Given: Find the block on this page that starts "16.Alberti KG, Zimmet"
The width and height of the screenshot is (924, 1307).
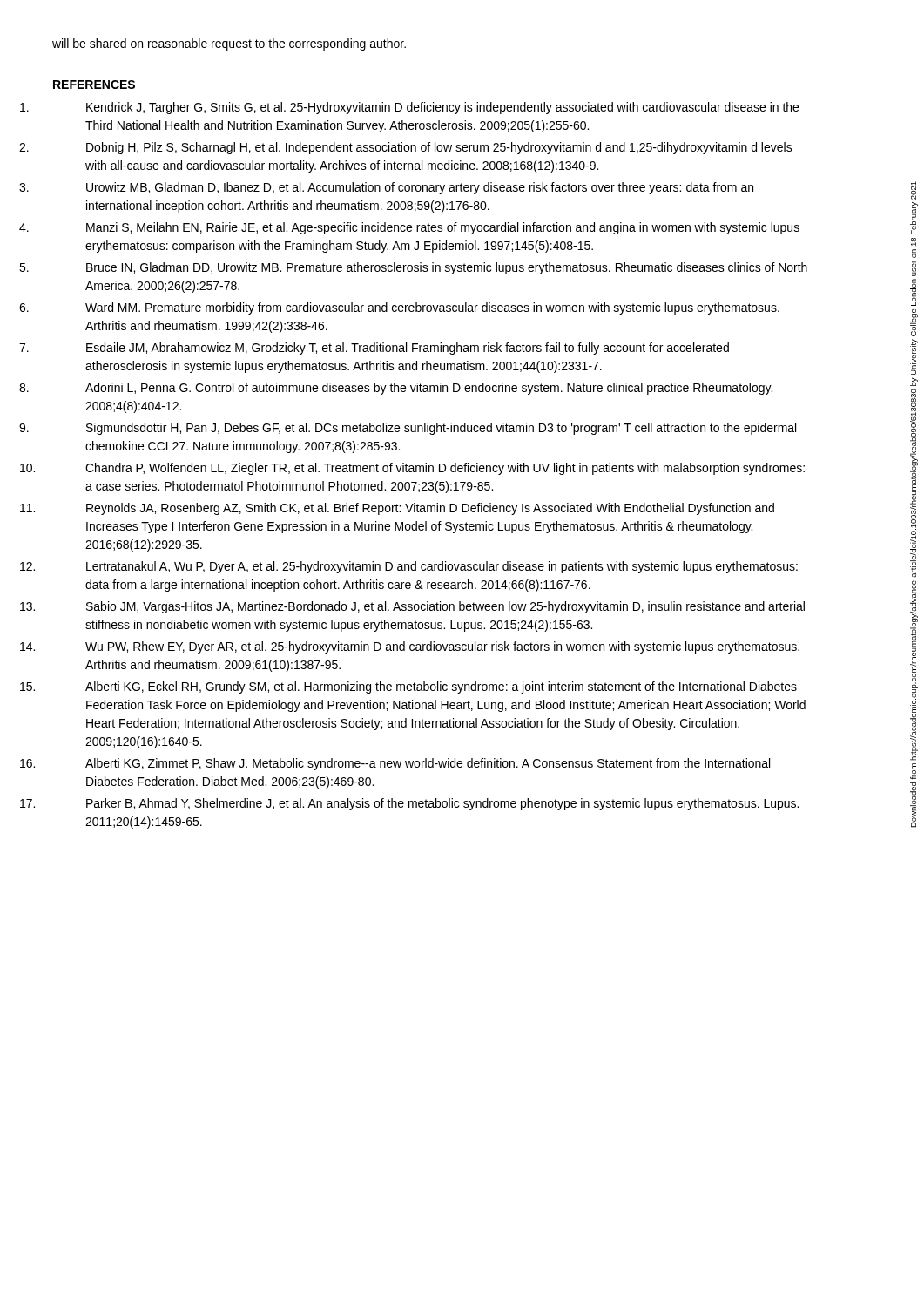Looking at the screenshot, I should (x=412, y=772).
